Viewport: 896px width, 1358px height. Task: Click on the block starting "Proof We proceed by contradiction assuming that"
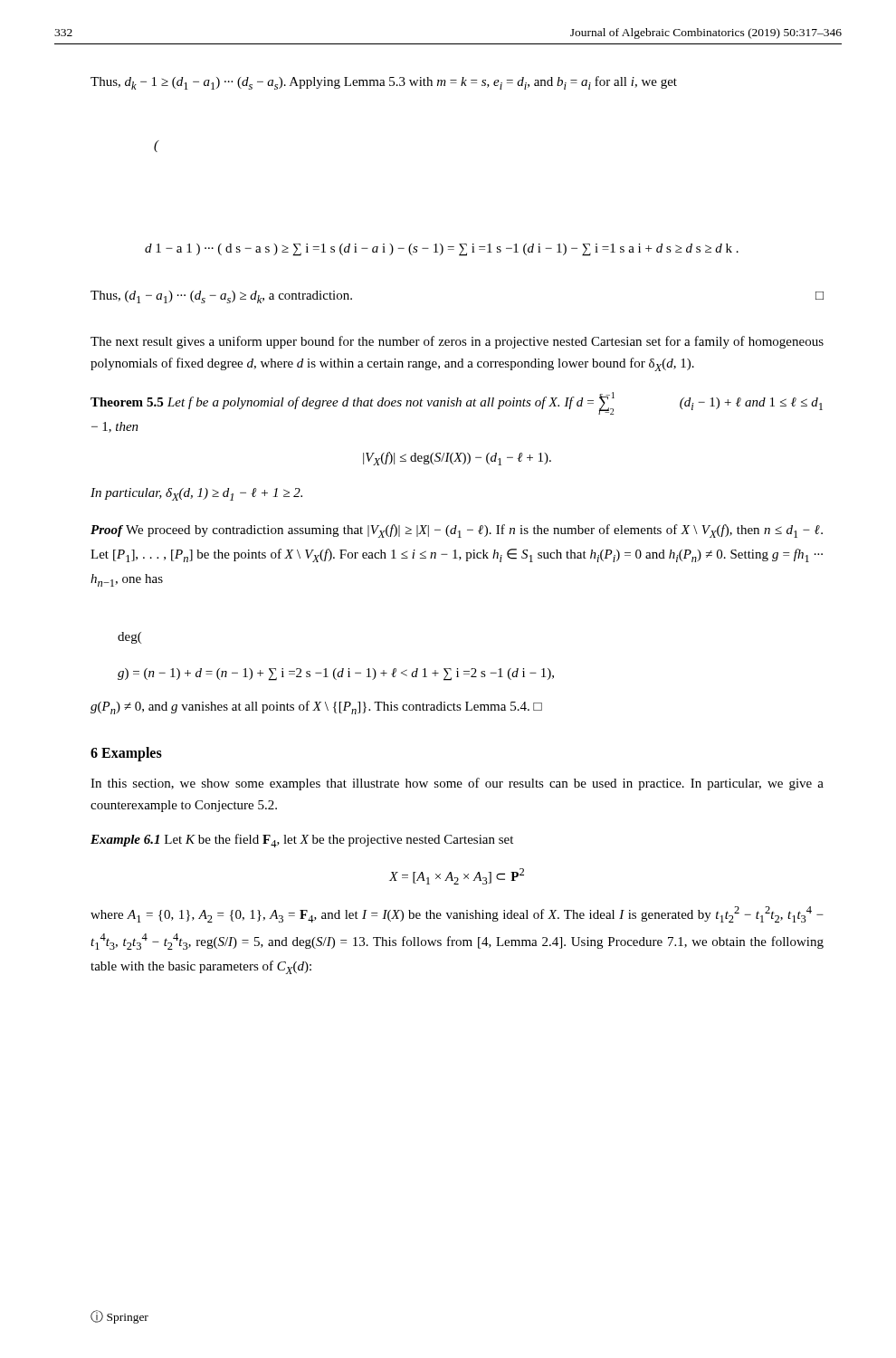pos(457,555)
